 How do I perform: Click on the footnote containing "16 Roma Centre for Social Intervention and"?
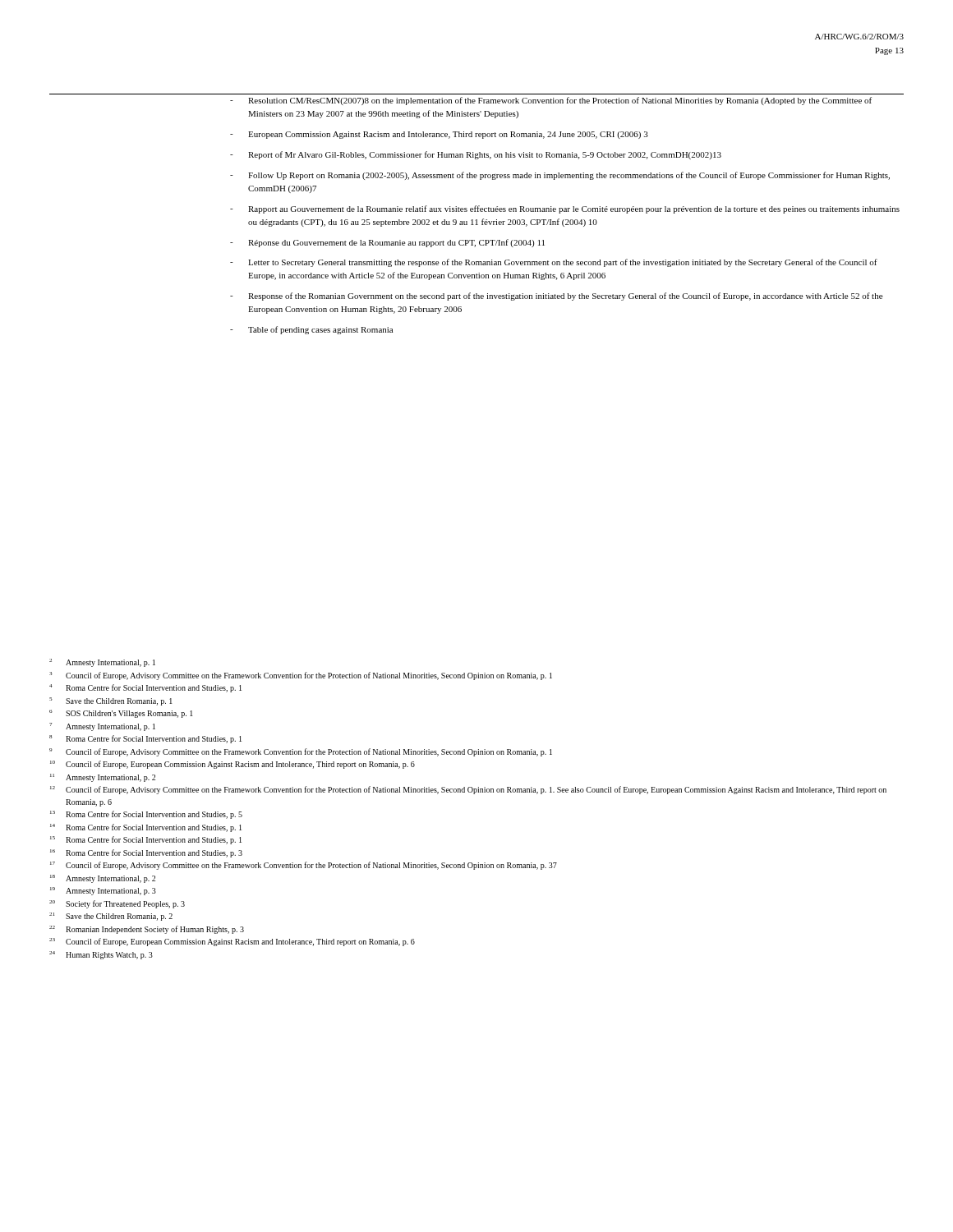[476, 853]
